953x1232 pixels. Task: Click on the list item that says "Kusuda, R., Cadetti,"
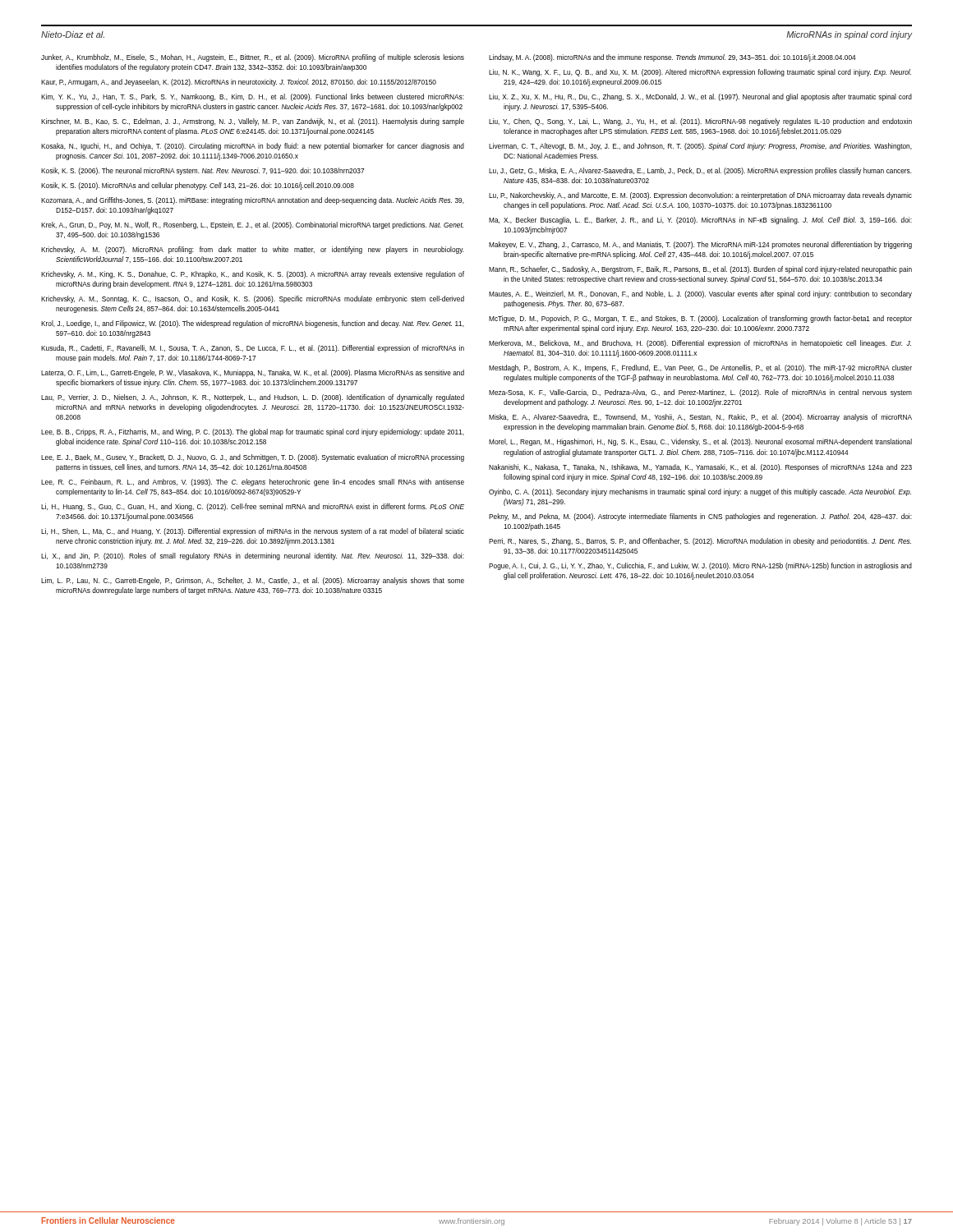(253, 353)
